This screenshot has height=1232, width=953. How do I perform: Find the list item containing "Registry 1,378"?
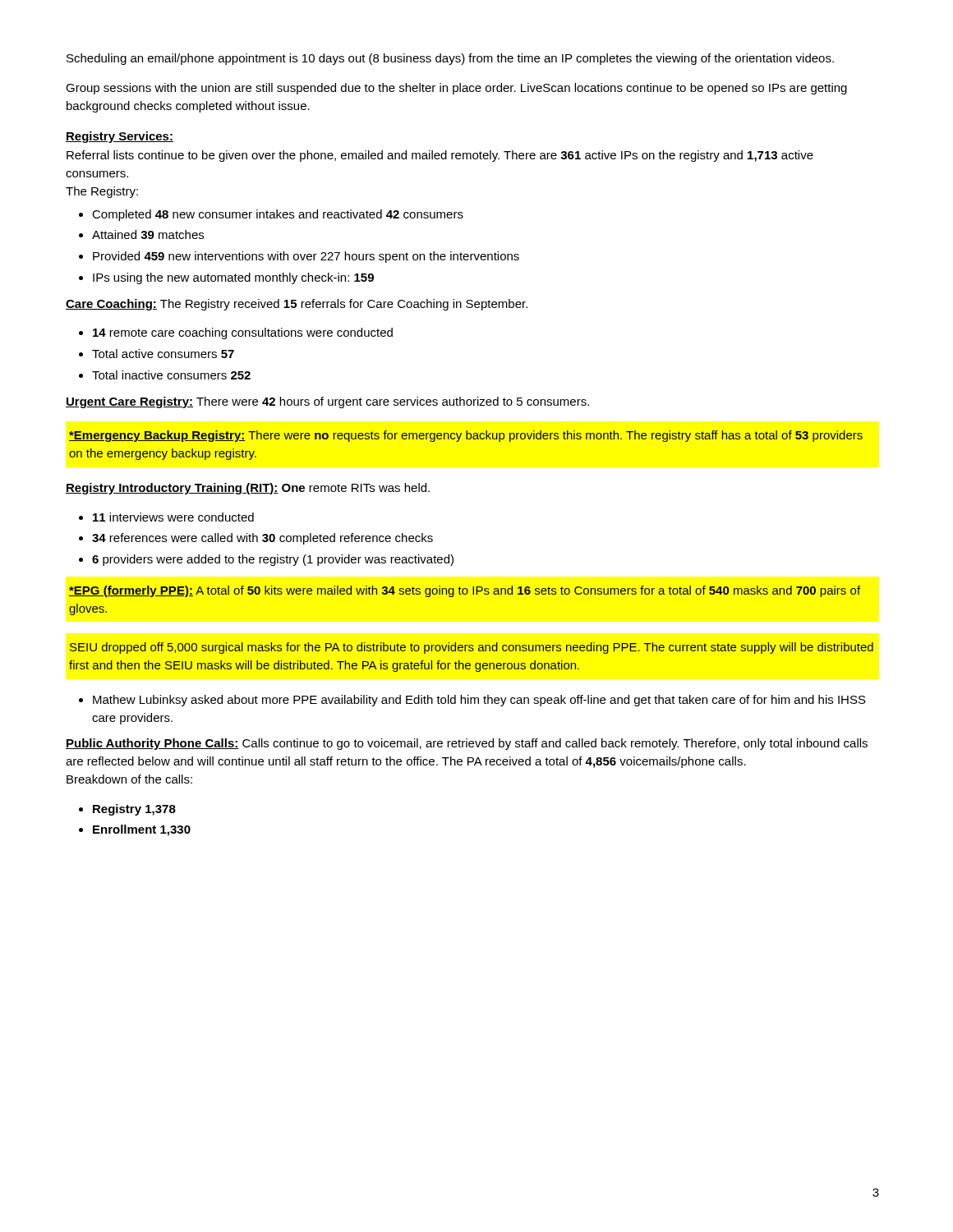pyautogui.click(x=134, y=808)
